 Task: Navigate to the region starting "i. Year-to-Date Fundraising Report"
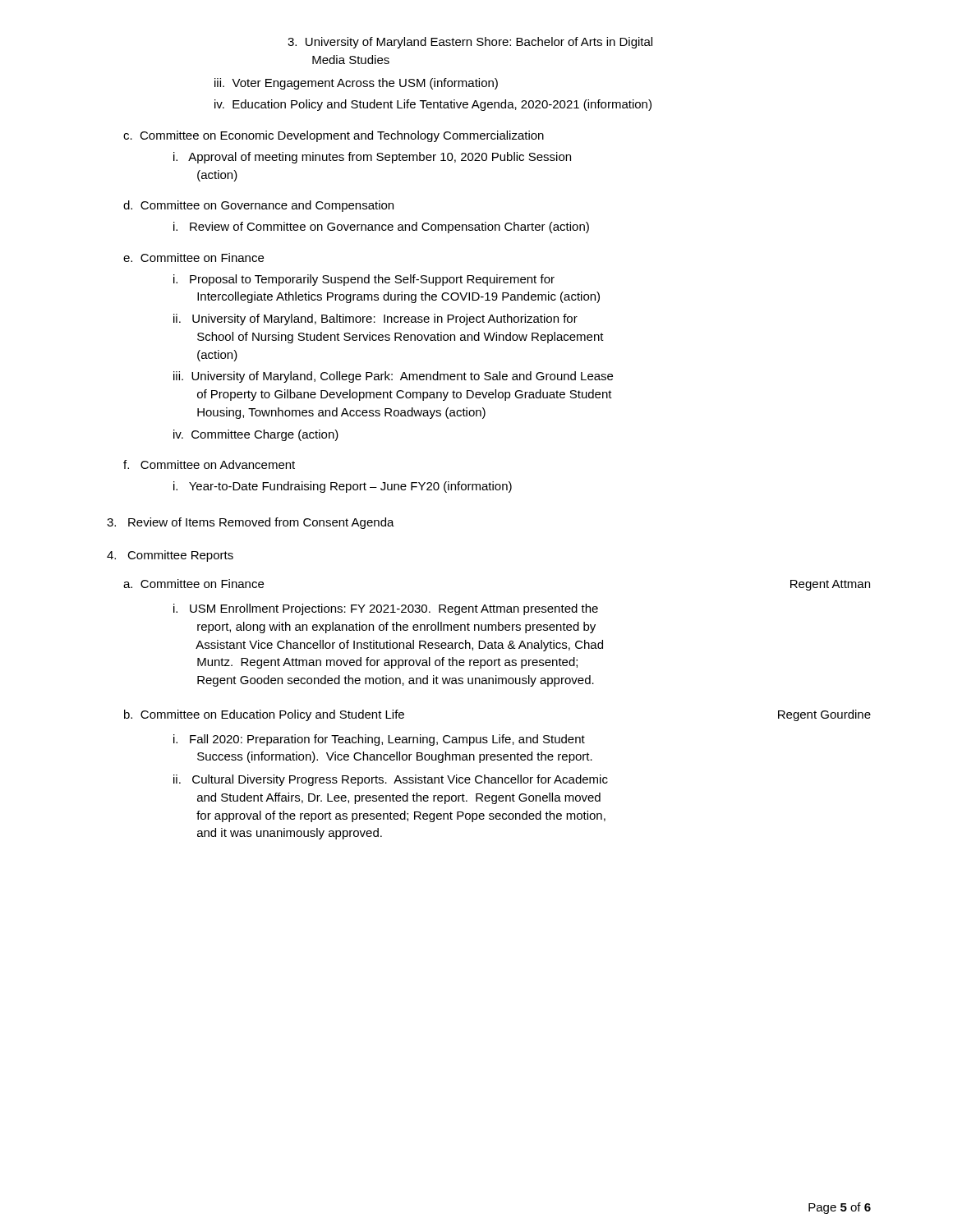pos(342,486)
